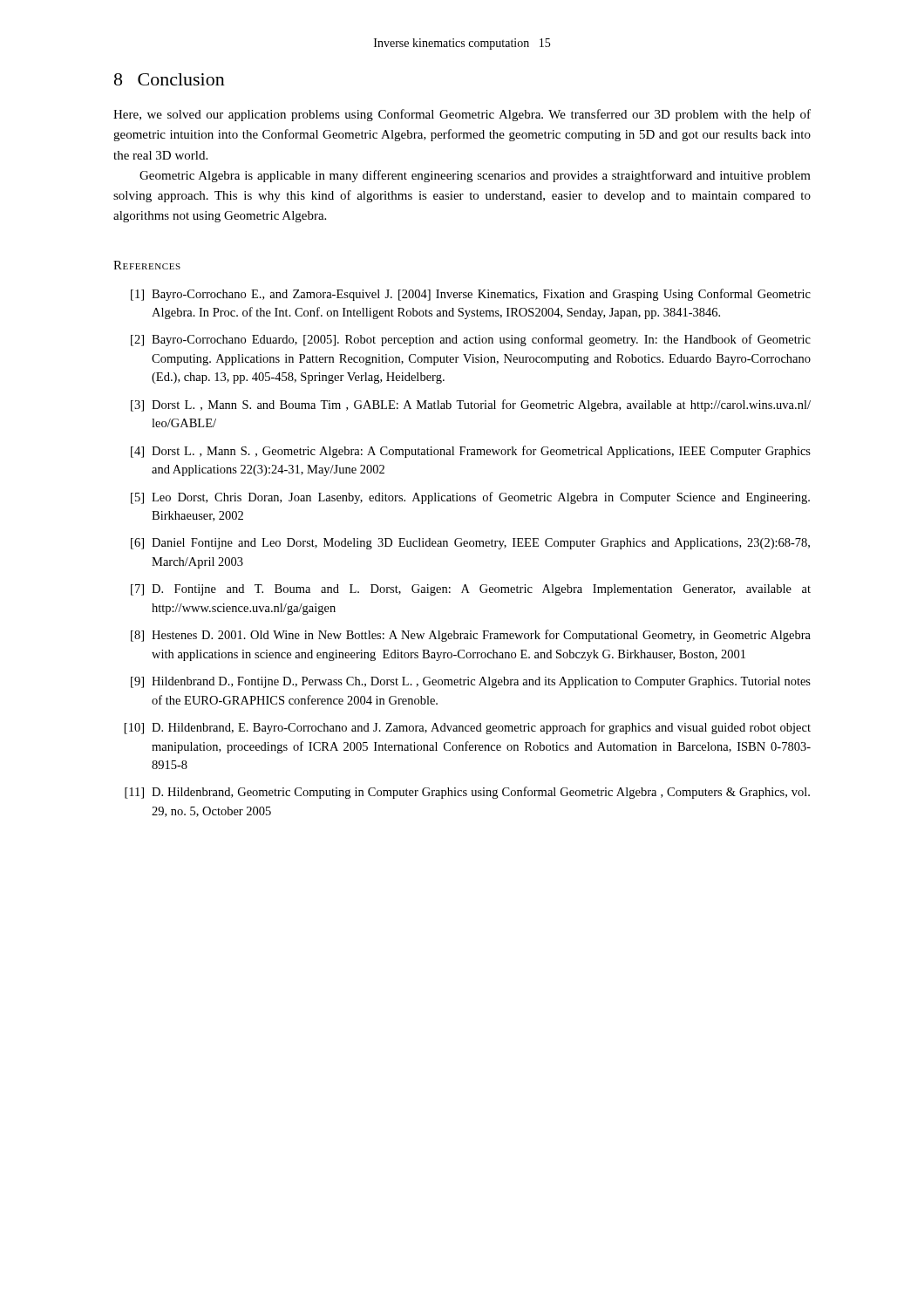Select the list item containing "[7] D. Fontijne and T. Bouma and L."
Screen dimensions: 1308x924
point(462,599)
